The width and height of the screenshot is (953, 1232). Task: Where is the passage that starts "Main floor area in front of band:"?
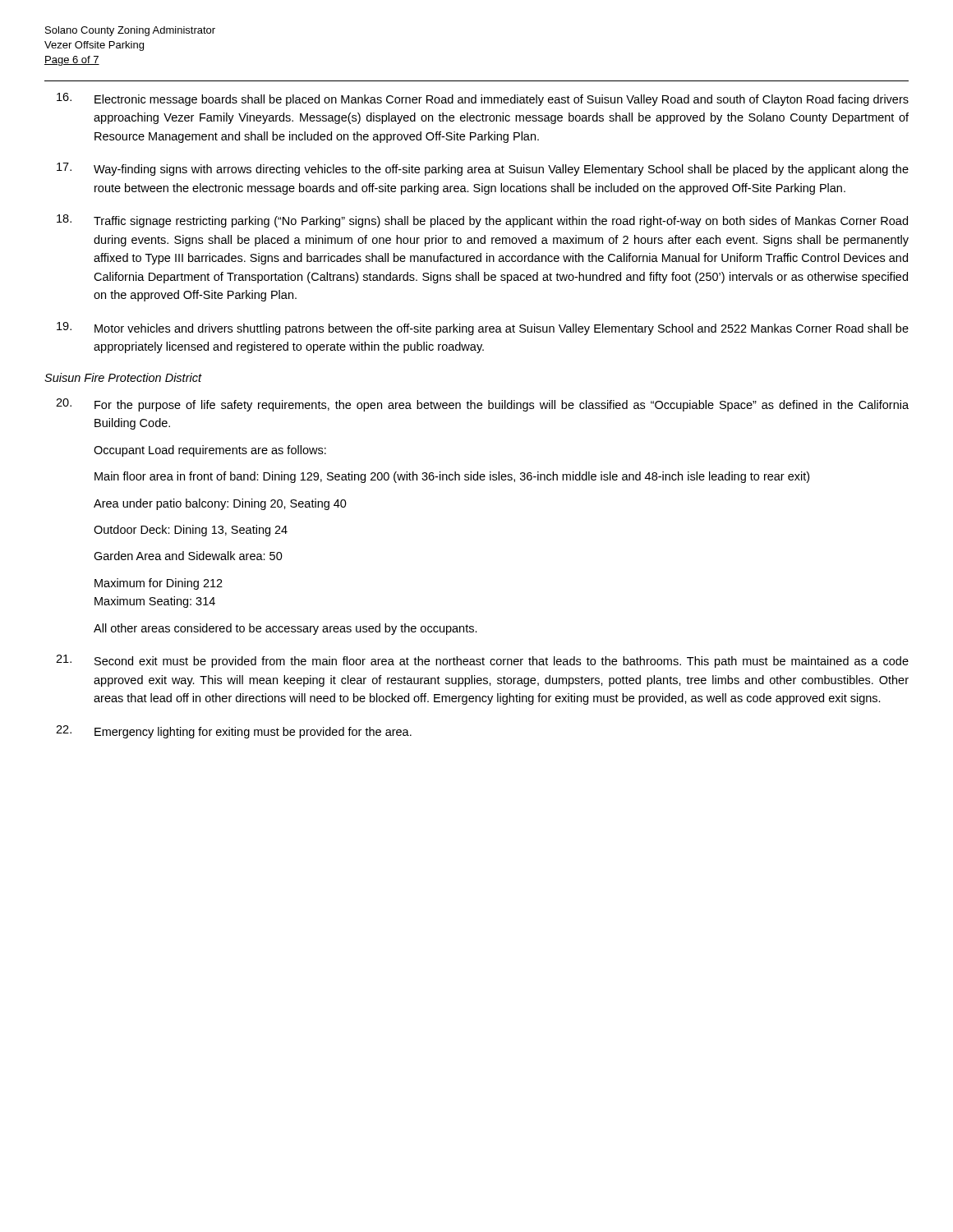[x=452, y=476]
